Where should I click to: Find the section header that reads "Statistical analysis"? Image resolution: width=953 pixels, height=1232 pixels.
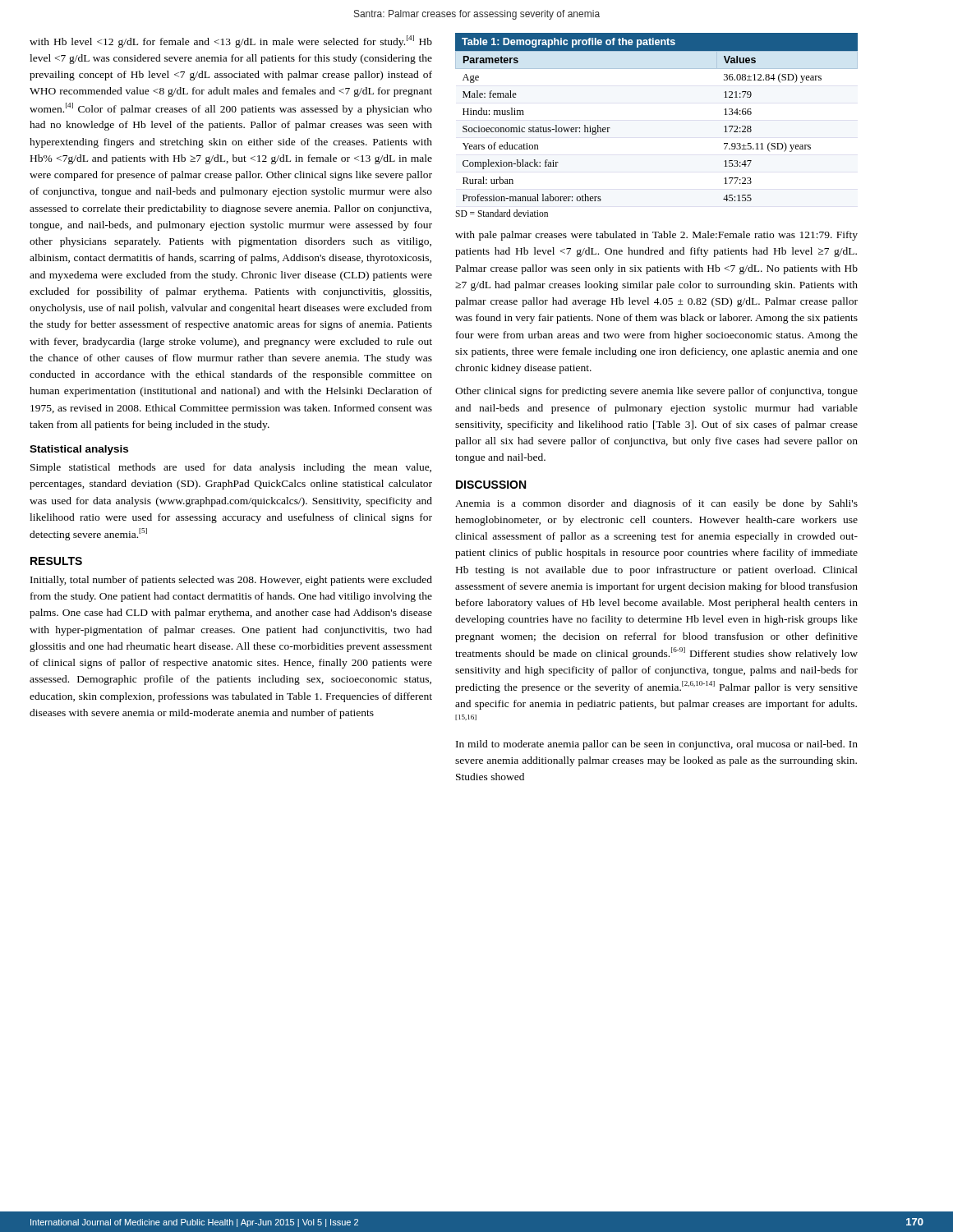79,449
